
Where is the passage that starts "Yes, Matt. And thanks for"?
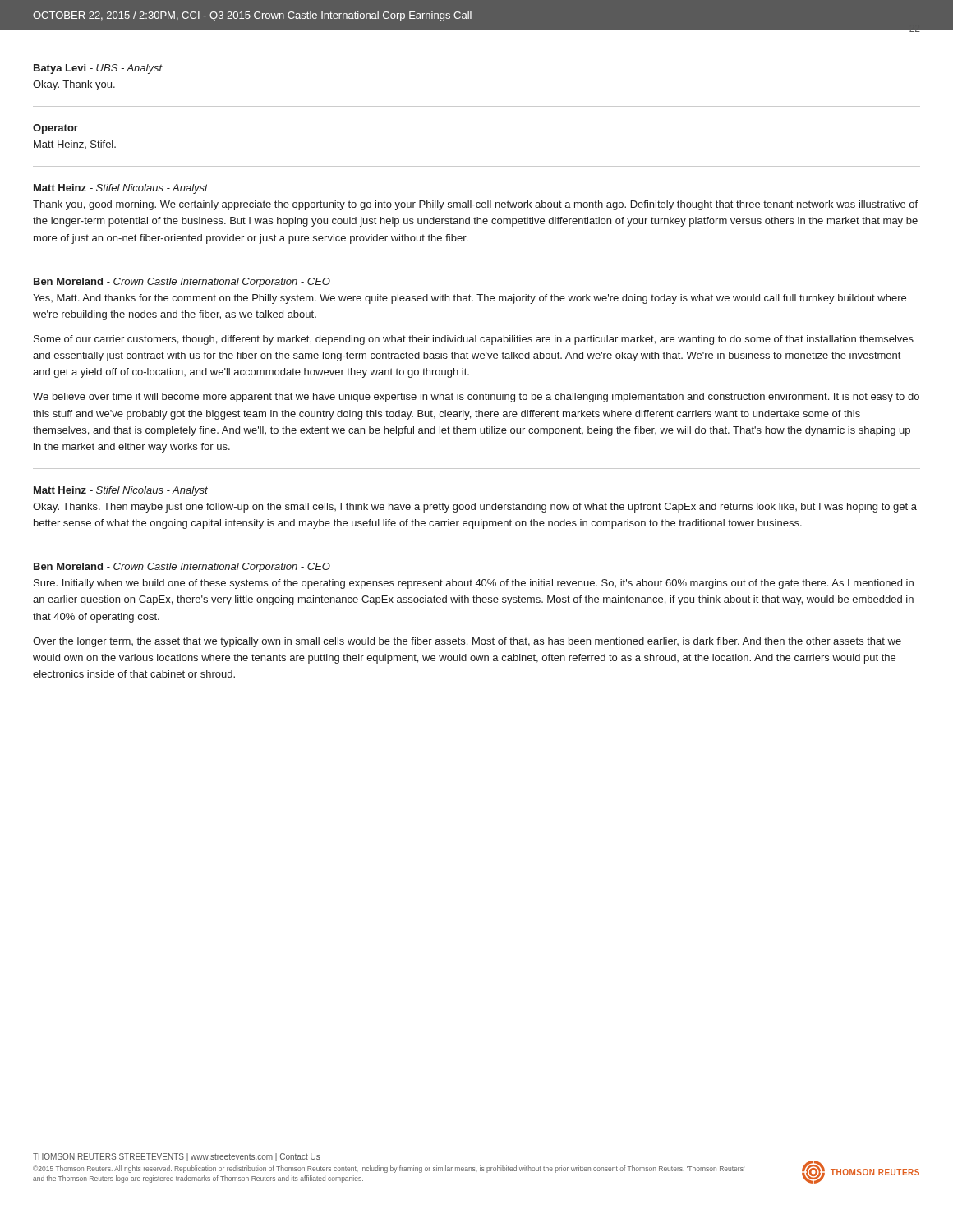click(470, 306)
